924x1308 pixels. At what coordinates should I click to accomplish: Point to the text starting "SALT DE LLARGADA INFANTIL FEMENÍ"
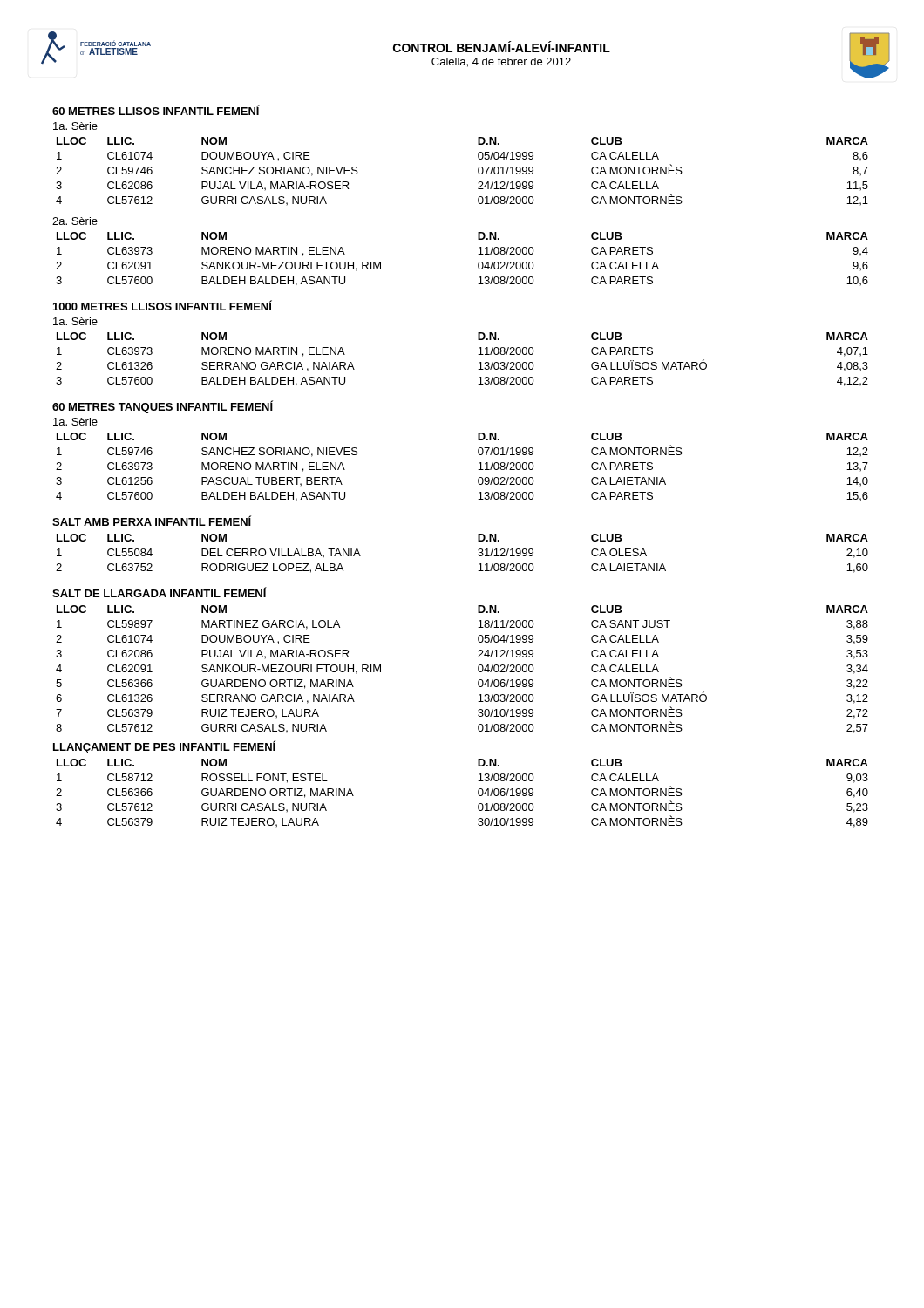159,593
